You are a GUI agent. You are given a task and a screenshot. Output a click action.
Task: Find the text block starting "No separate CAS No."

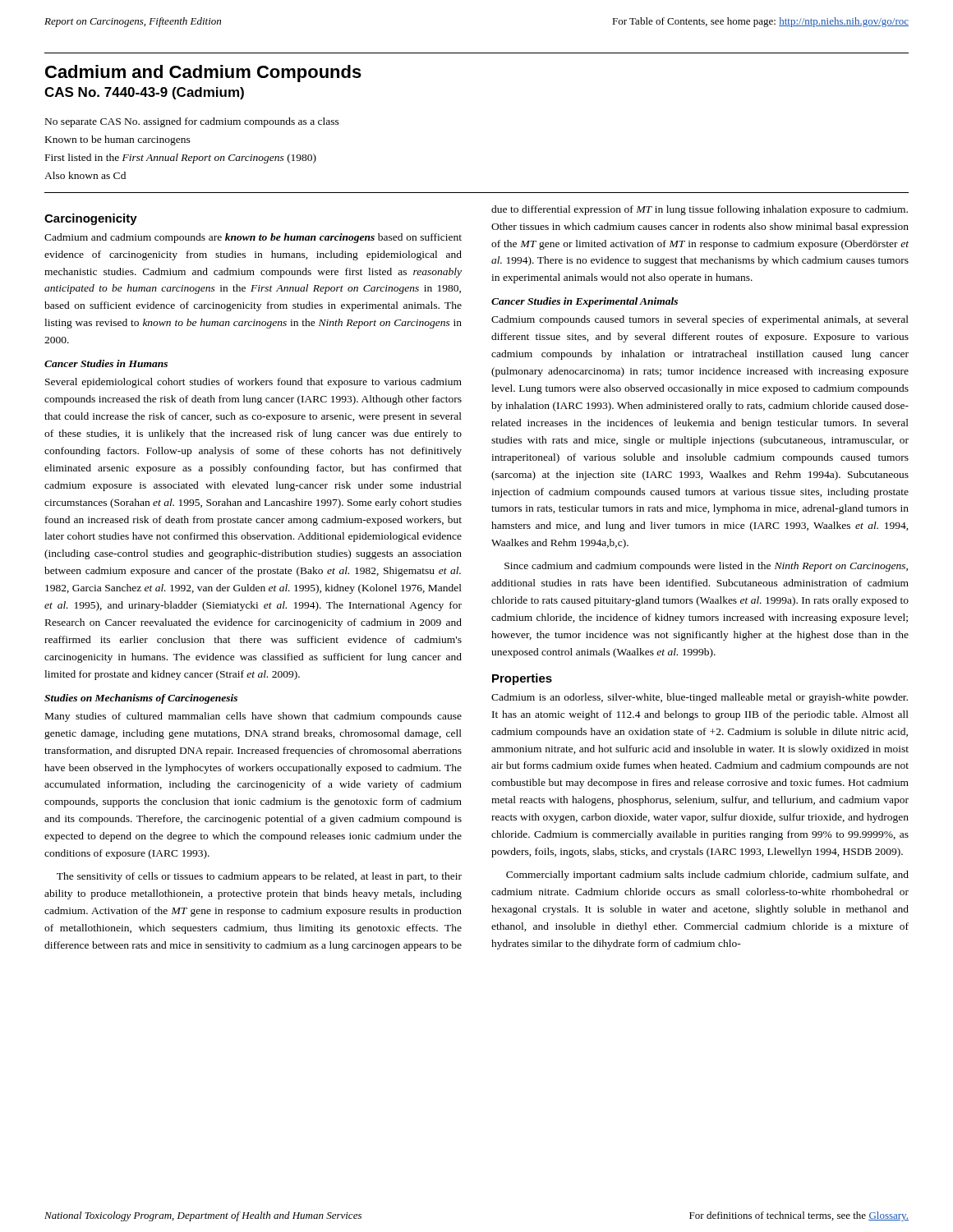coord(192,122)
